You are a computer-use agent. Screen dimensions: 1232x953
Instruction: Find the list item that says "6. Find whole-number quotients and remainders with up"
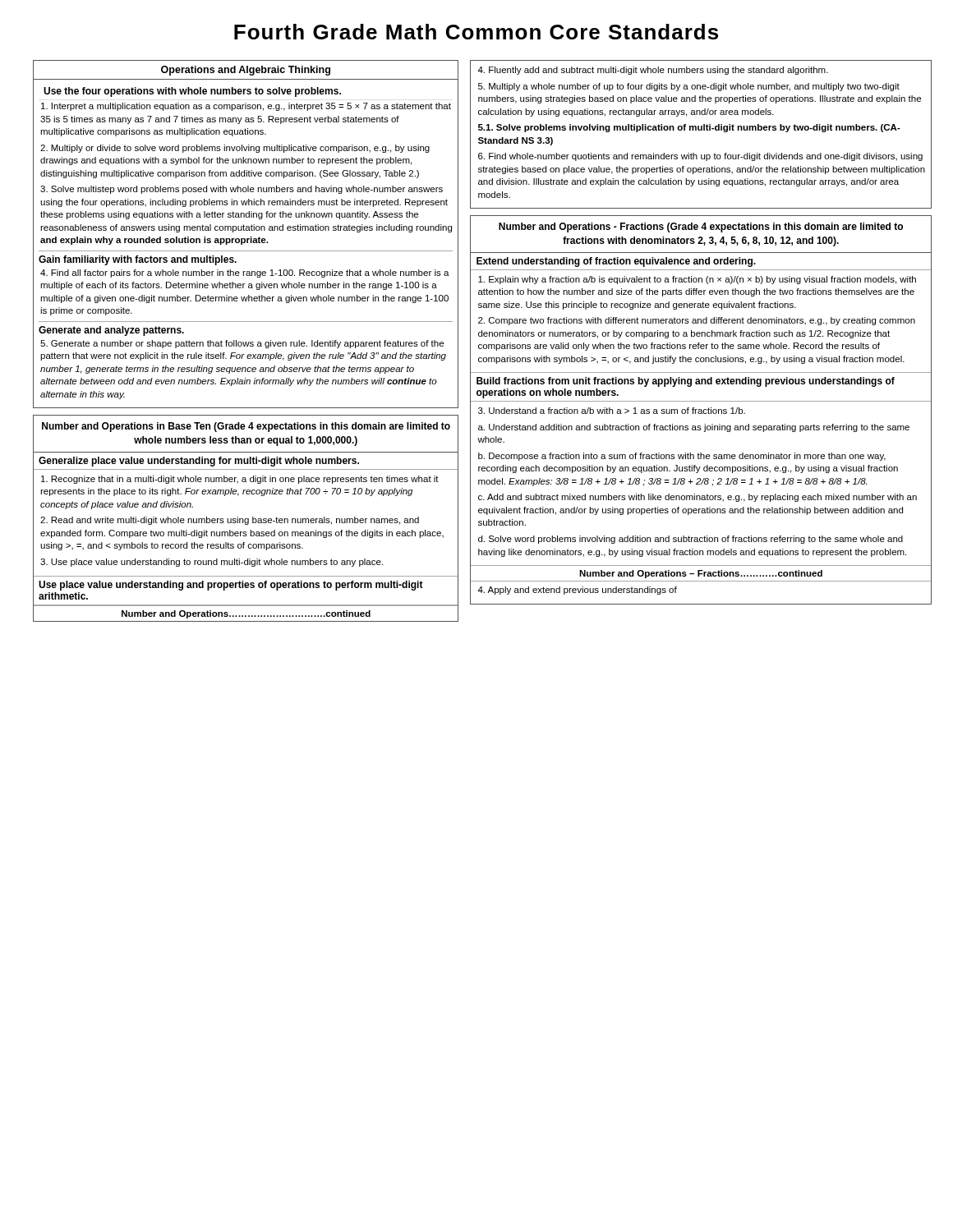(701, 175)
